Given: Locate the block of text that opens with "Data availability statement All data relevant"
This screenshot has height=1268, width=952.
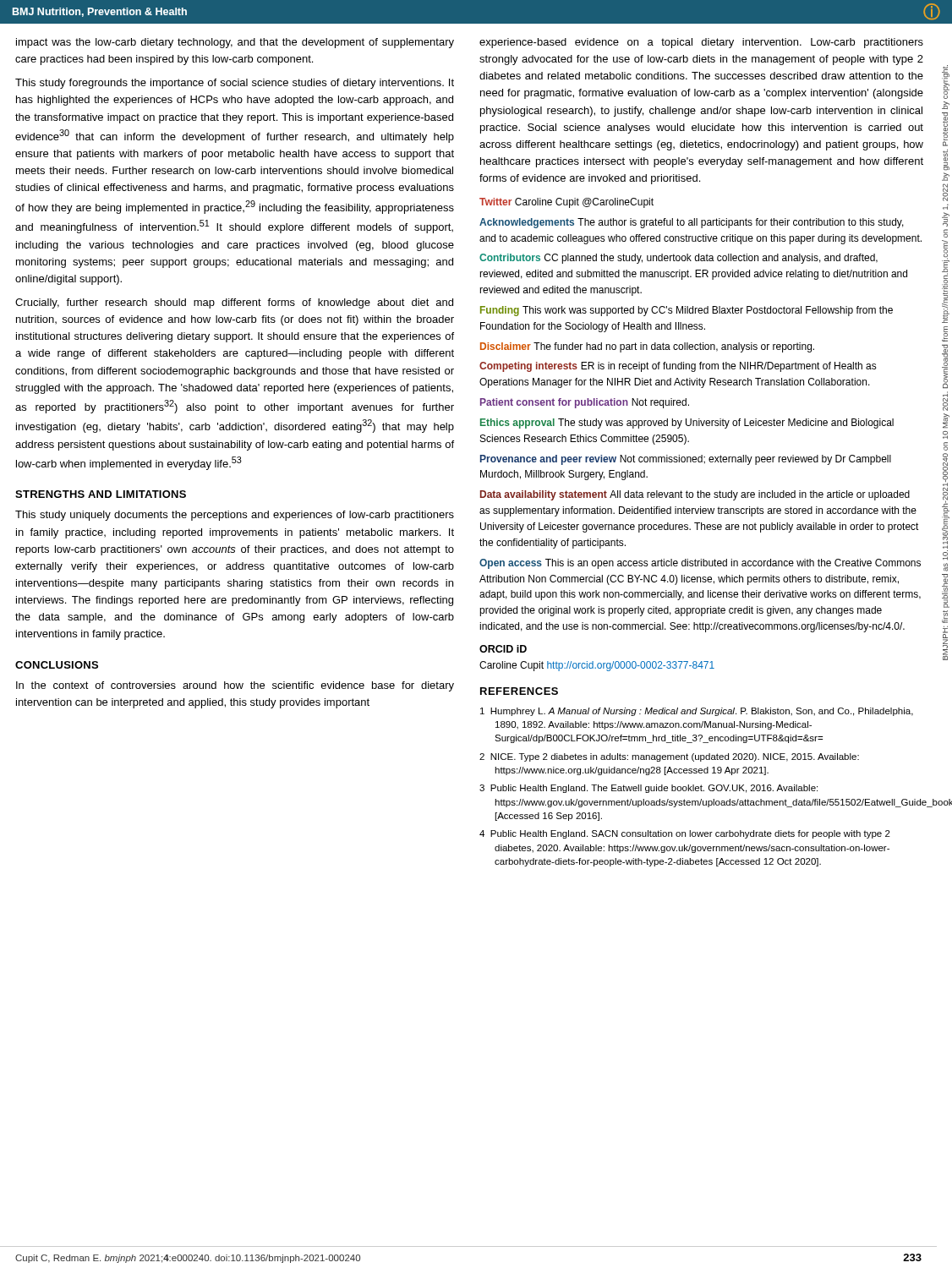Looking at the screenshot, I should coord(699,518).
